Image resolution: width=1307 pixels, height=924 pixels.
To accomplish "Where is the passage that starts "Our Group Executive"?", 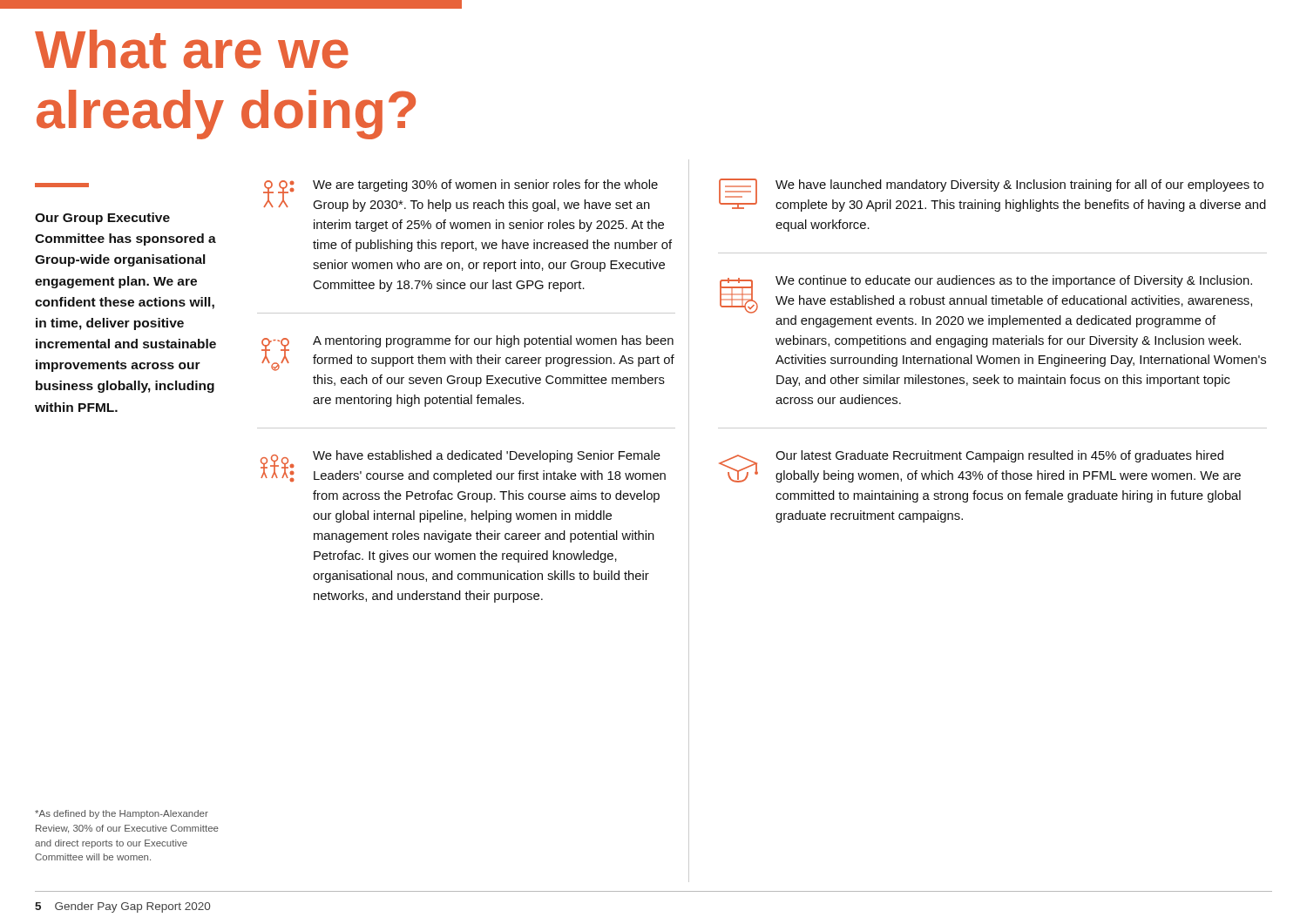I will [129, 312].
